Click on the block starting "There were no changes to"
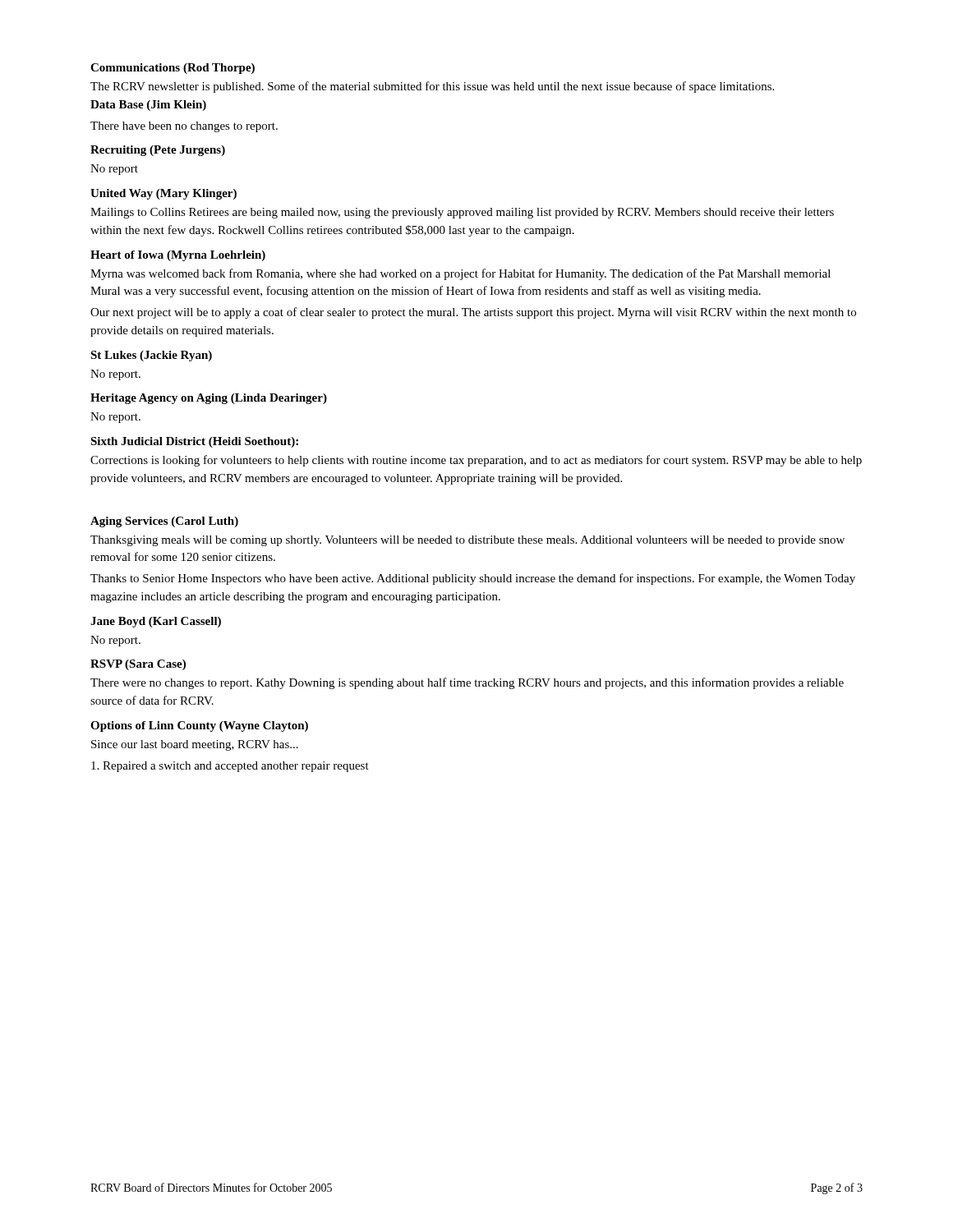 tap(467, 692)
